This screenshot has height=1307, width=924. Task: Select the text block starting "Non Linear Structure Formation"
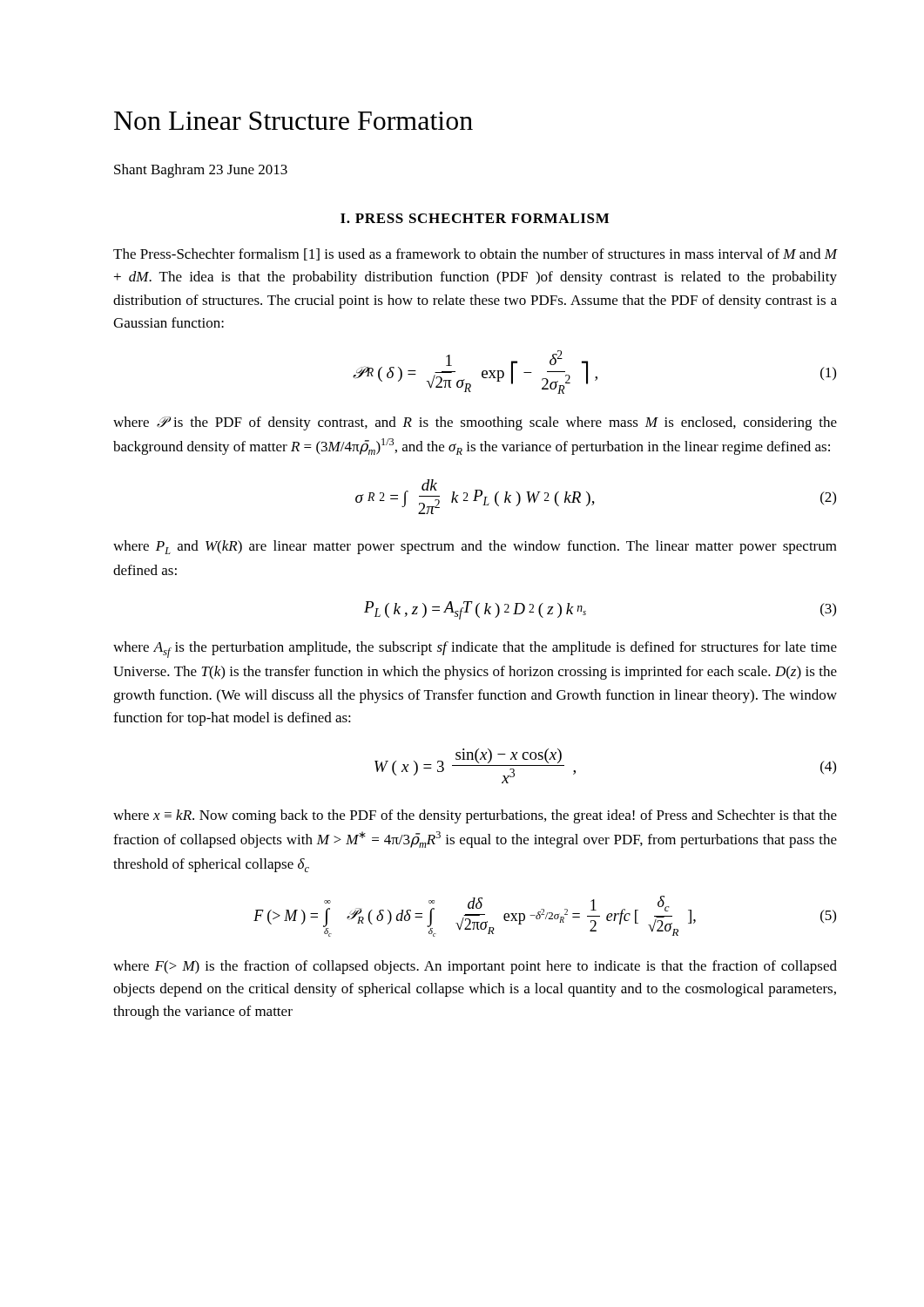[293, 120]
